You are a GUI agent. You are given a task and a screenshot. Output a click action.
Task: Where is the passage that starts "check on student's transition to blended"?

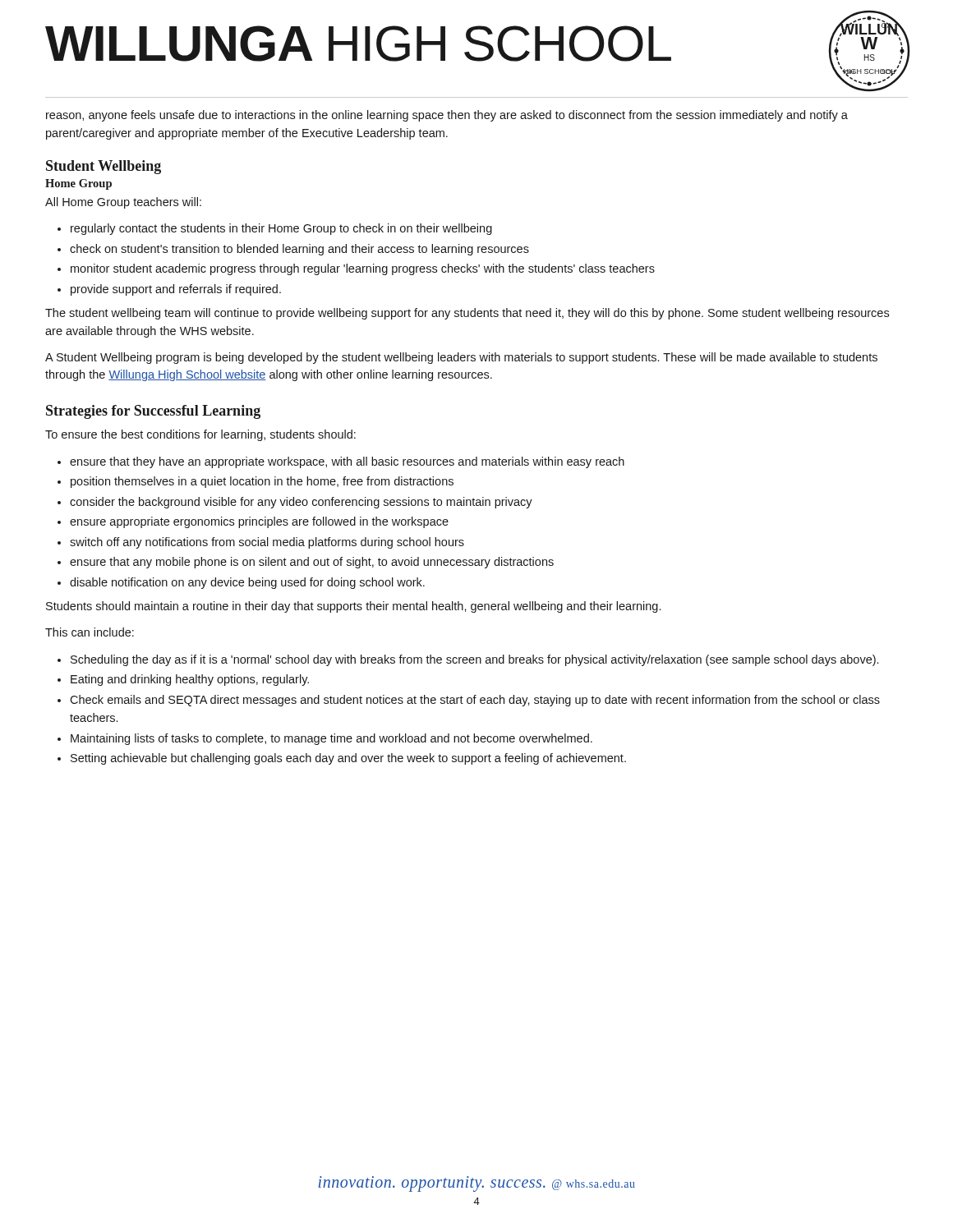tap(299, 249)
